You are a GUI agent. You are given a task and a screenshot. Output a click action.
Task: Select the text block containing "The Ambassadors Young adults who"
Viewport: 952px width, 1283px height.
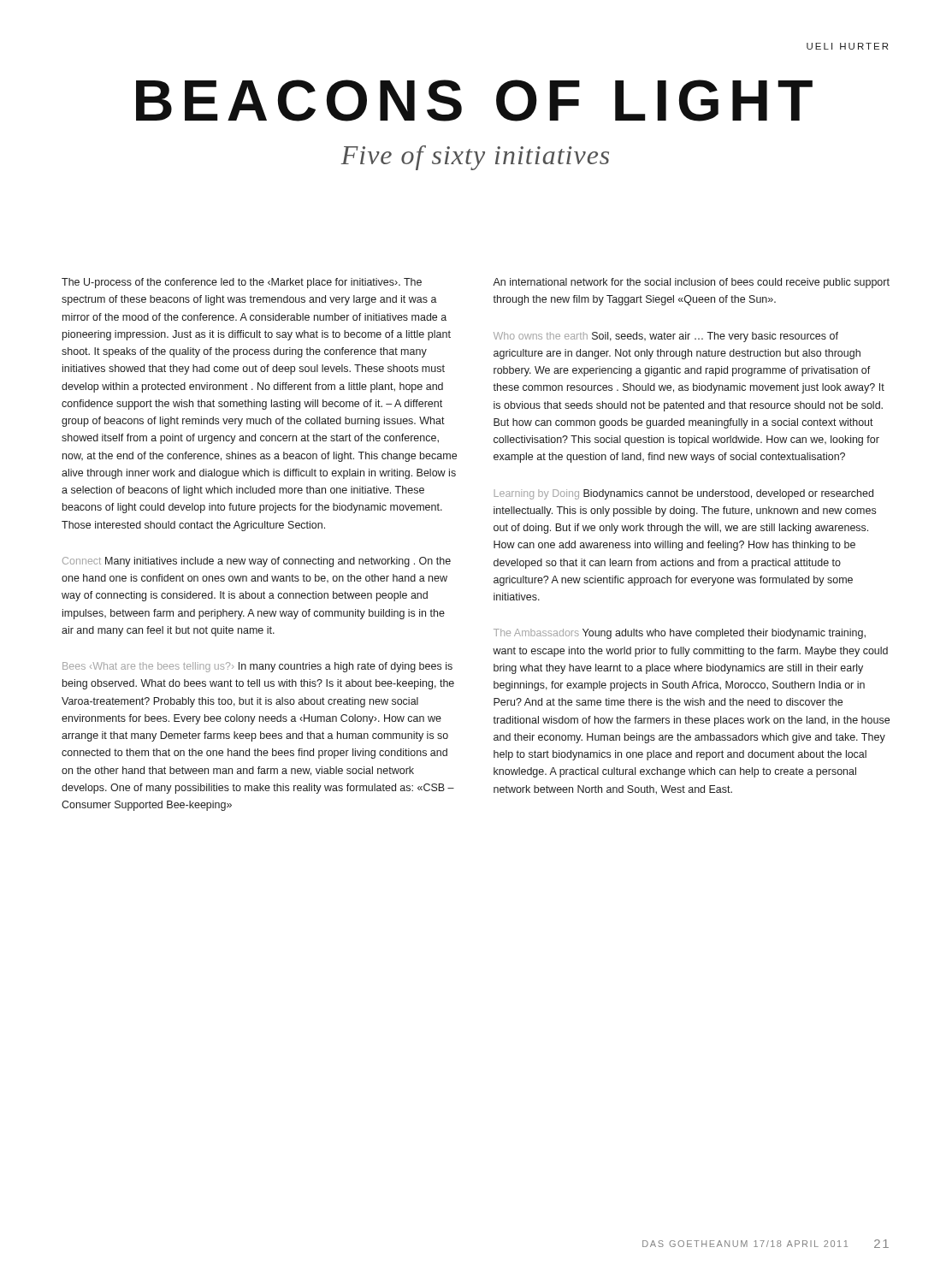coord(692,711)
